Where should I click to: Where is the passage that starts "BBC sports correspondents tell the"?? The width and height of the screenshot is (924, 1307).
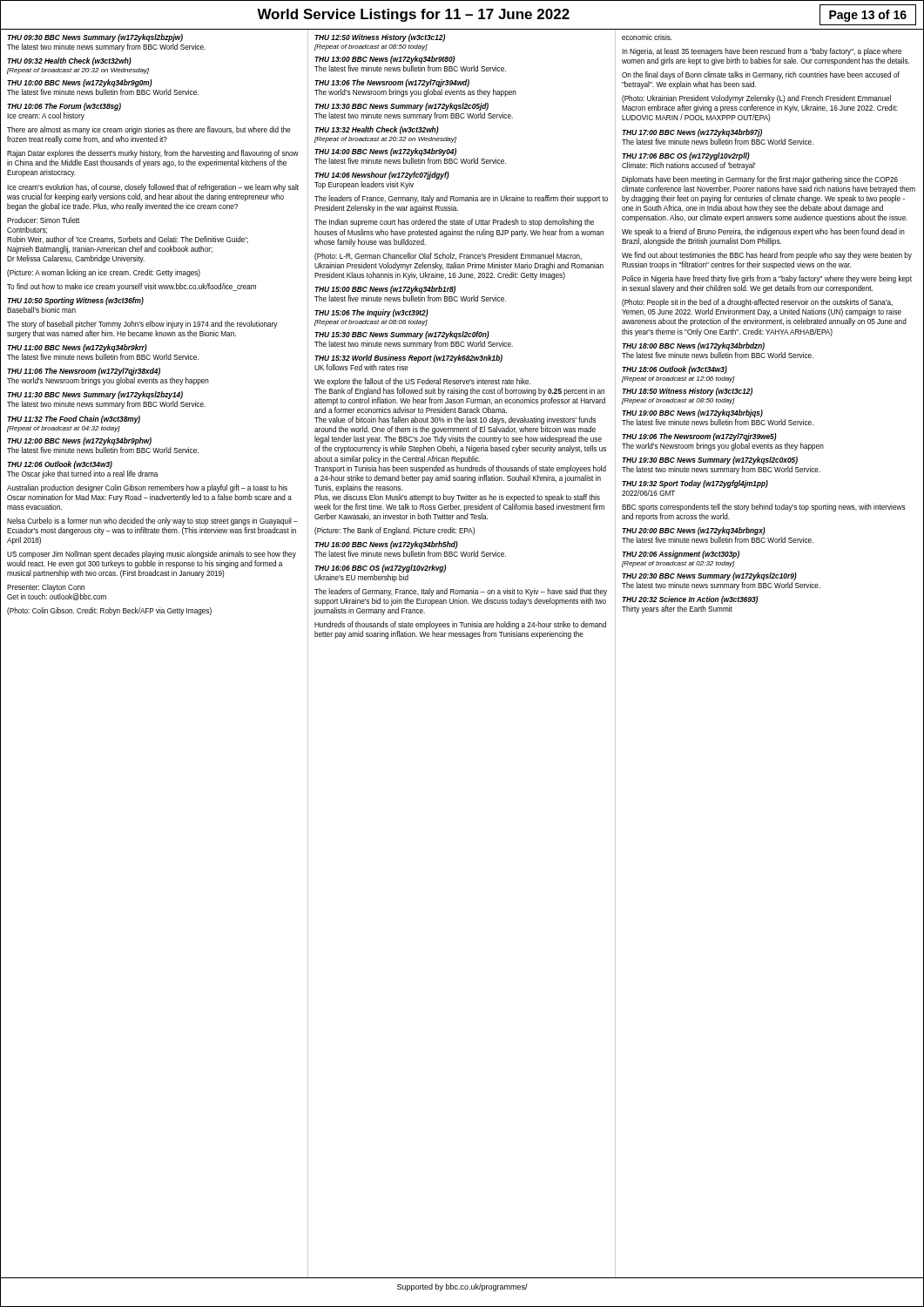[x=764, y=512]
